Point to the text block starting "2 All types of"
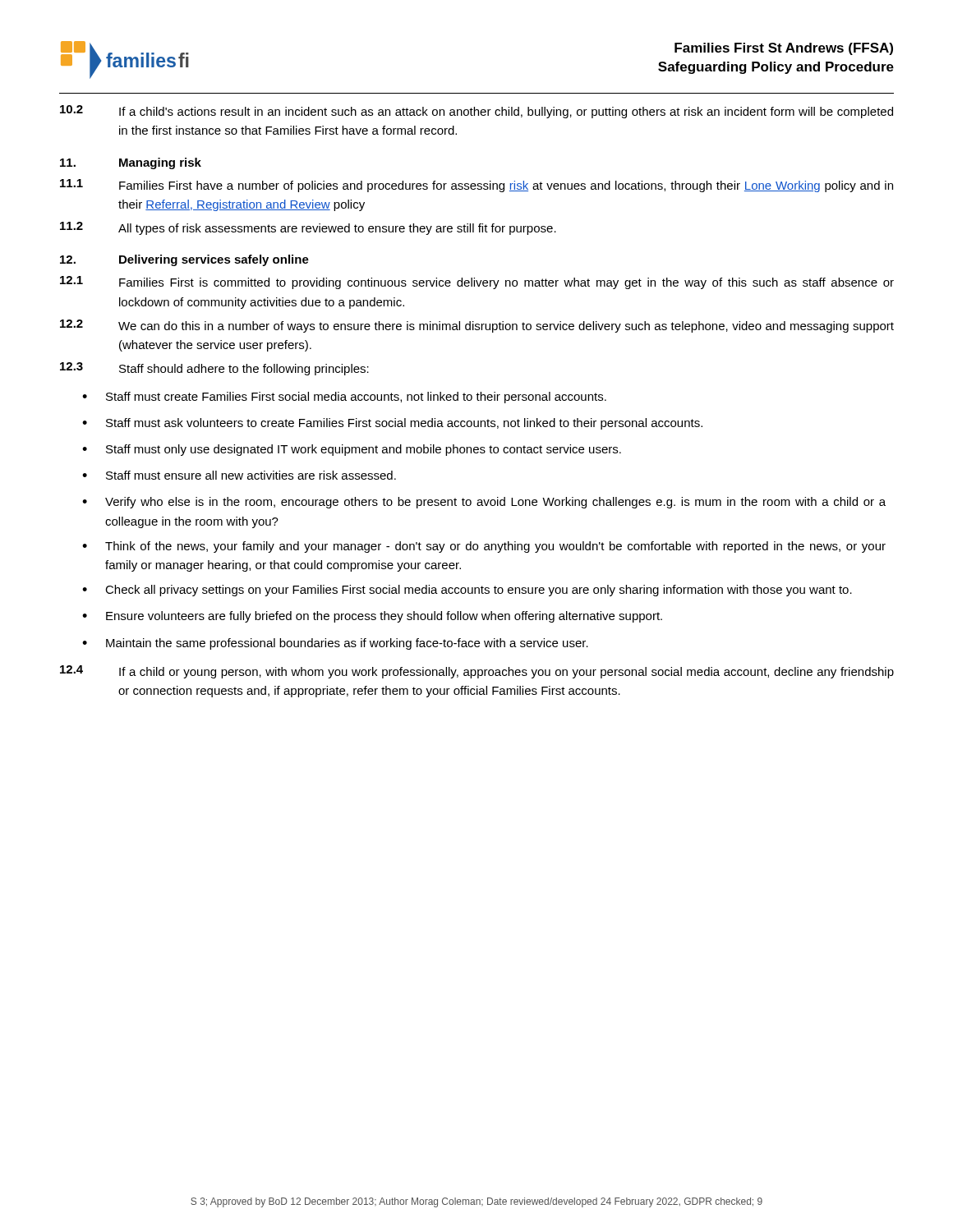 (x=476, y=228)
